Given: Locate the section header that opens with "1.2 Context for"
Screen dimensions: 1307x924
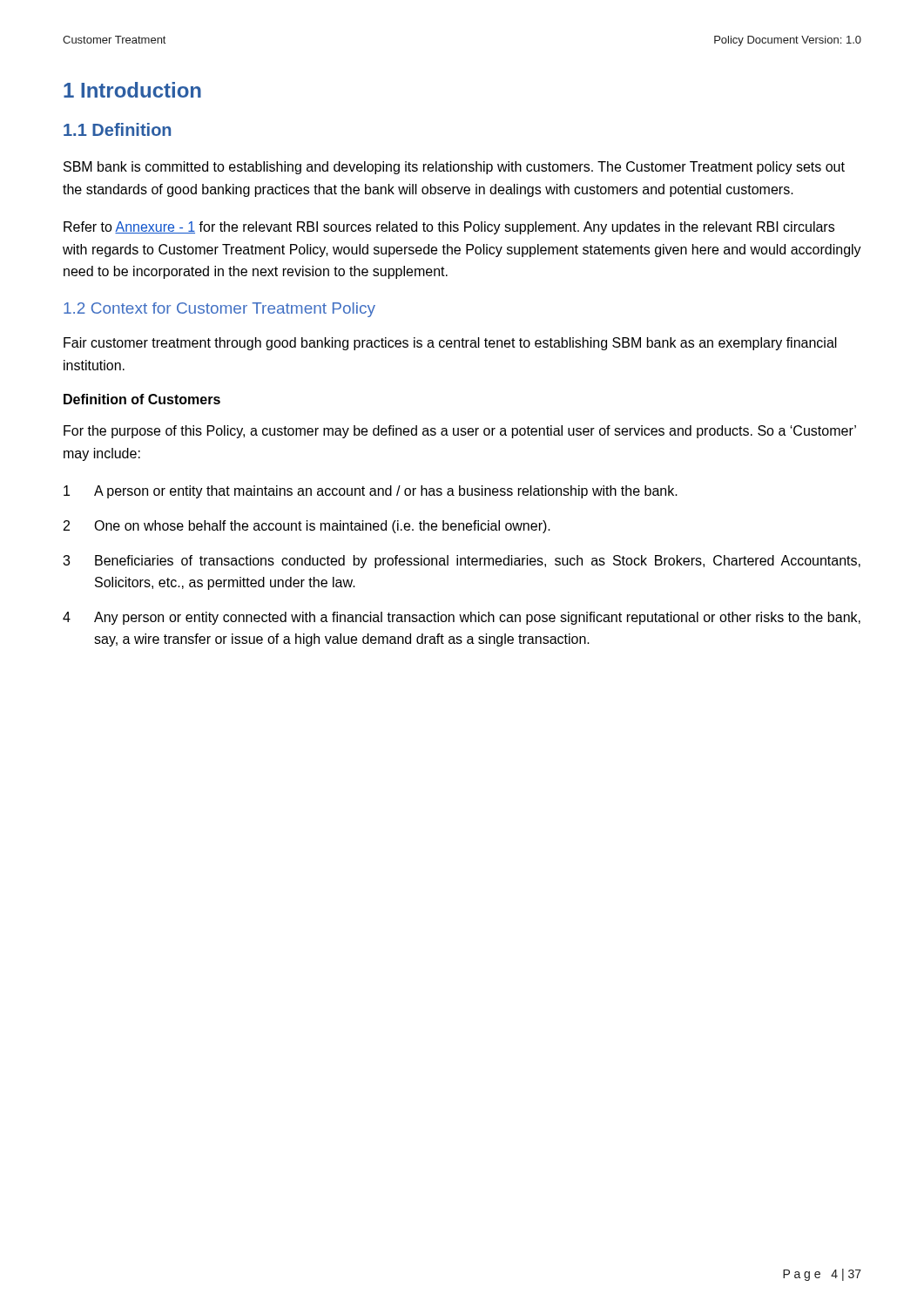Looking at the screenshot, I should pos(219,310).
